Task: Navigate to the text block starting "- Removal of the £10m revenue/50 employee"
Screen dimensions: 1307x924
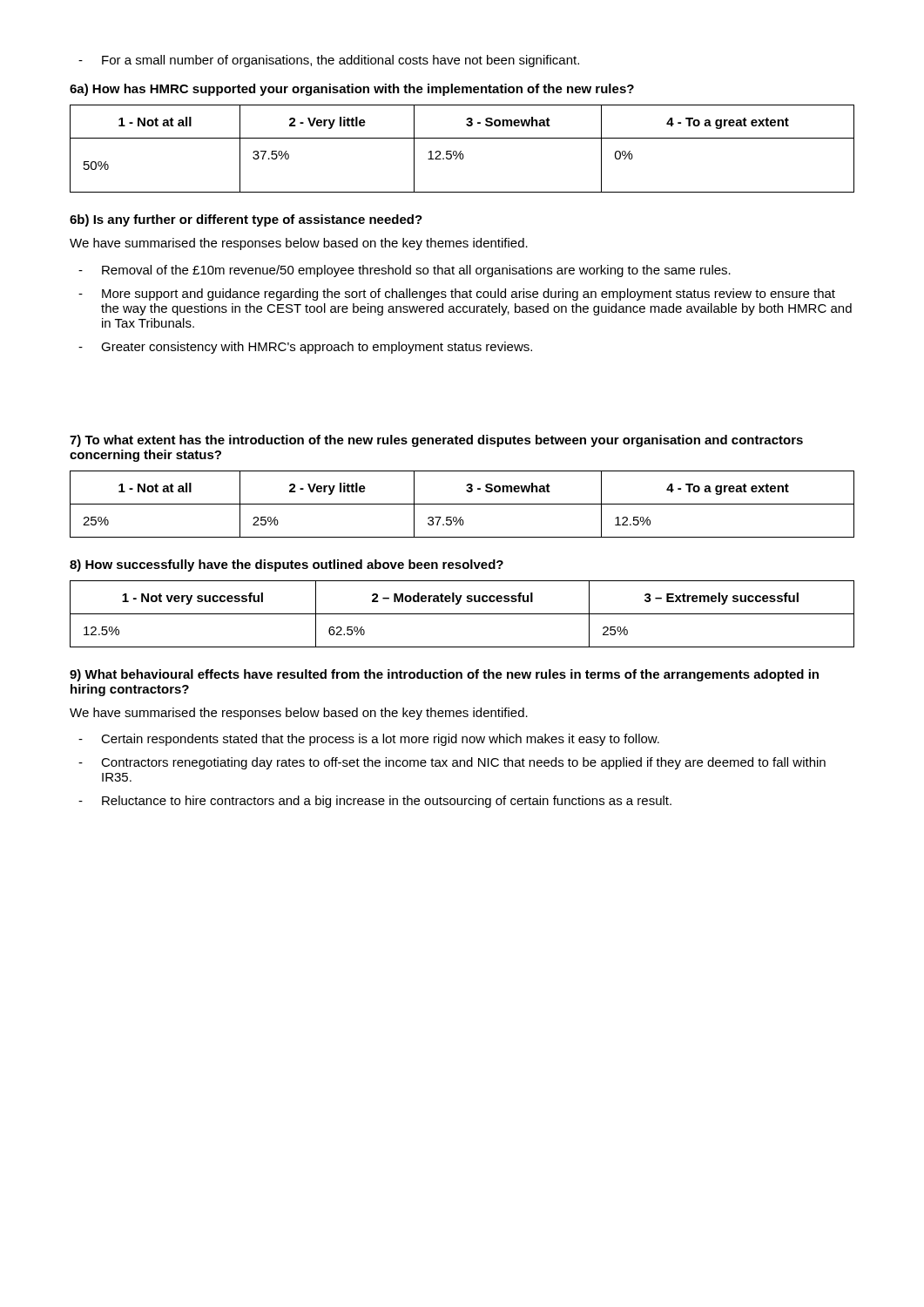Action: [x=466, y=269]
